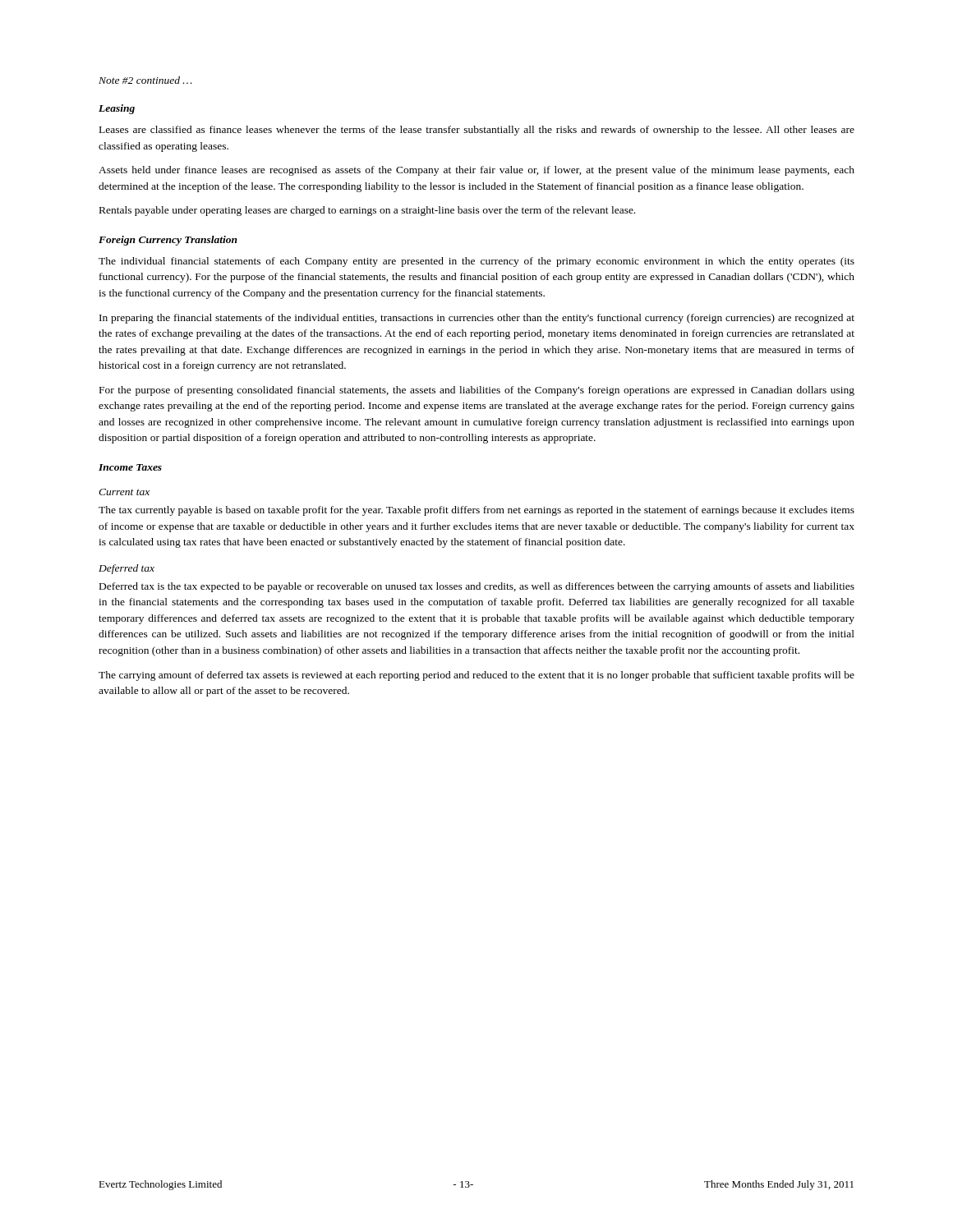Select the region starting "Foreign Currency Translation"
The height and width of the screenshot is (1232, 953).
168,239
